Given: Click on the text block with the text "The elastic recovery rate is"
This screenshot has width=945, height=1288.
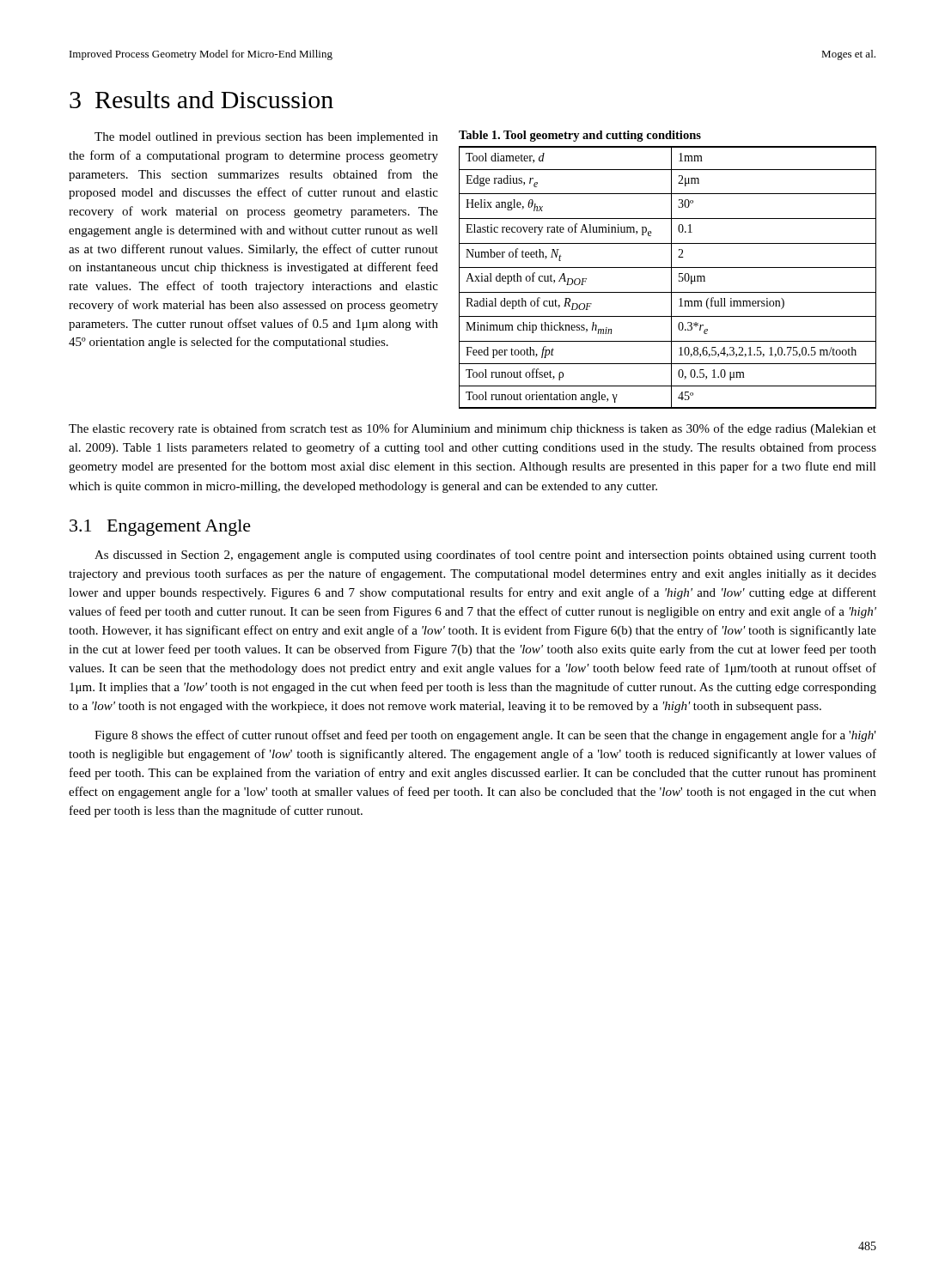Looking at the screenshot, I should [x=472, y=457].
